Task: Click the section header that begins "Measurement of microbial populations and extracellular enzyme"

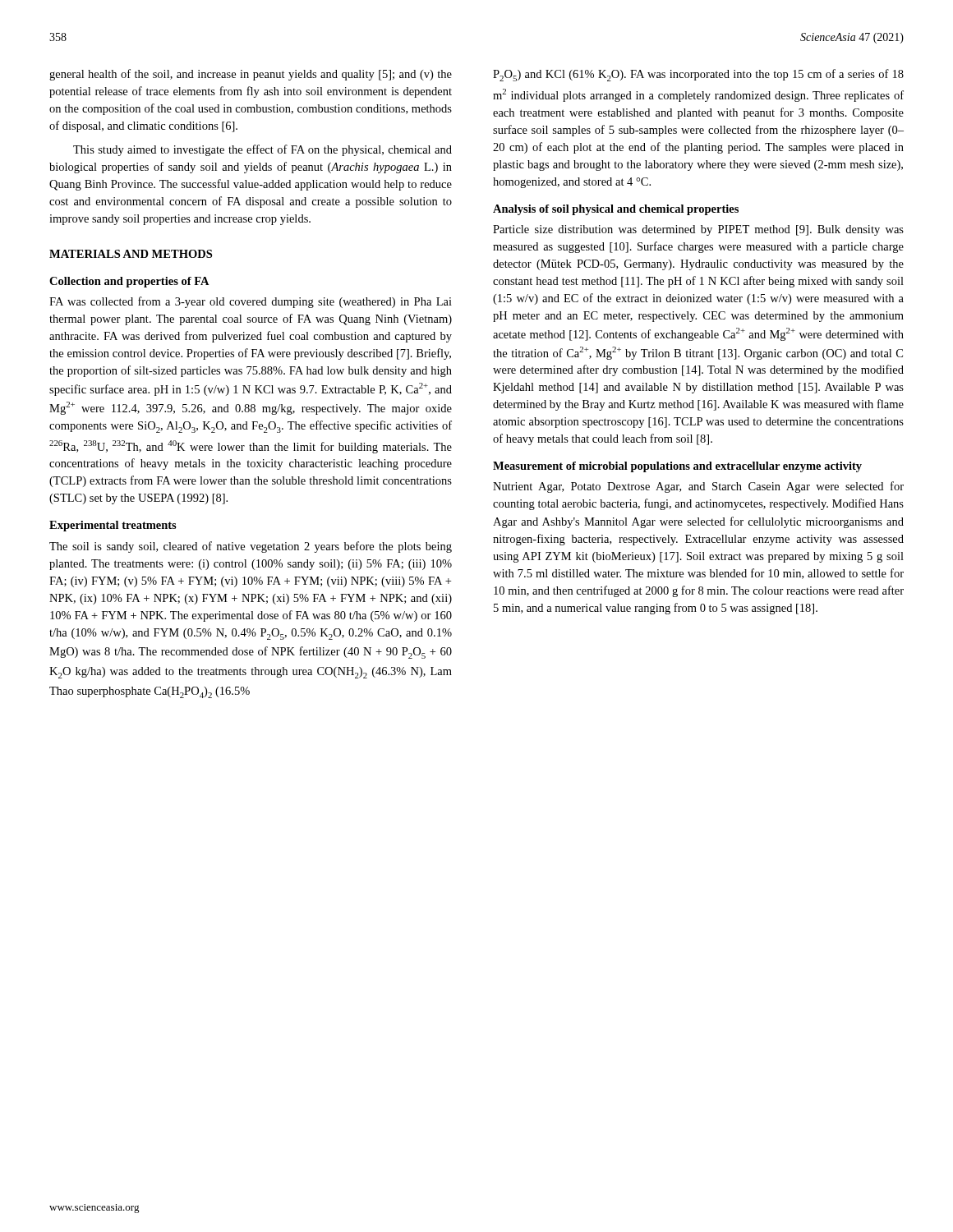Action: pos(677,466)
